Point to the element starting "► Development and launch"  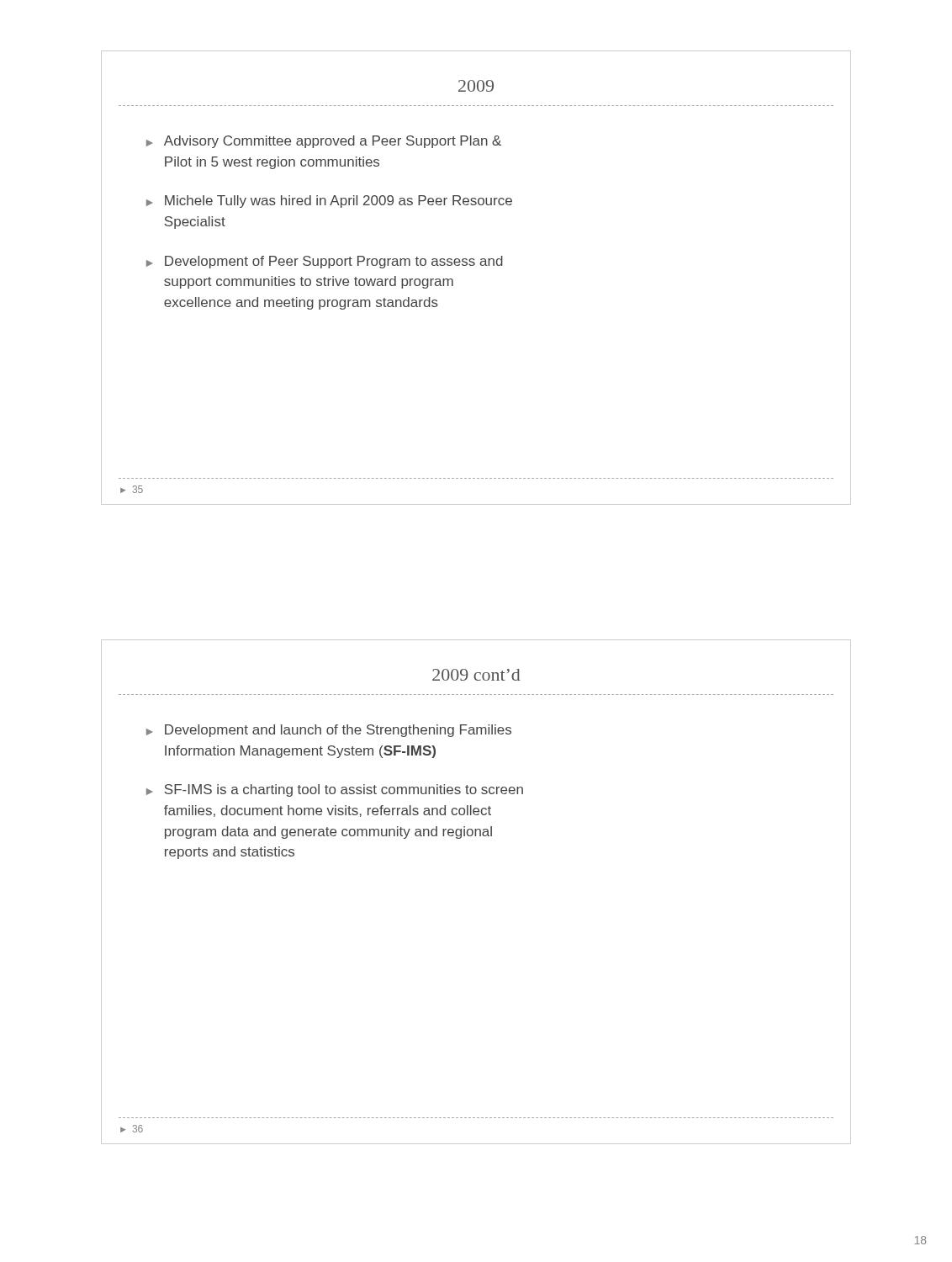[328, 741]
